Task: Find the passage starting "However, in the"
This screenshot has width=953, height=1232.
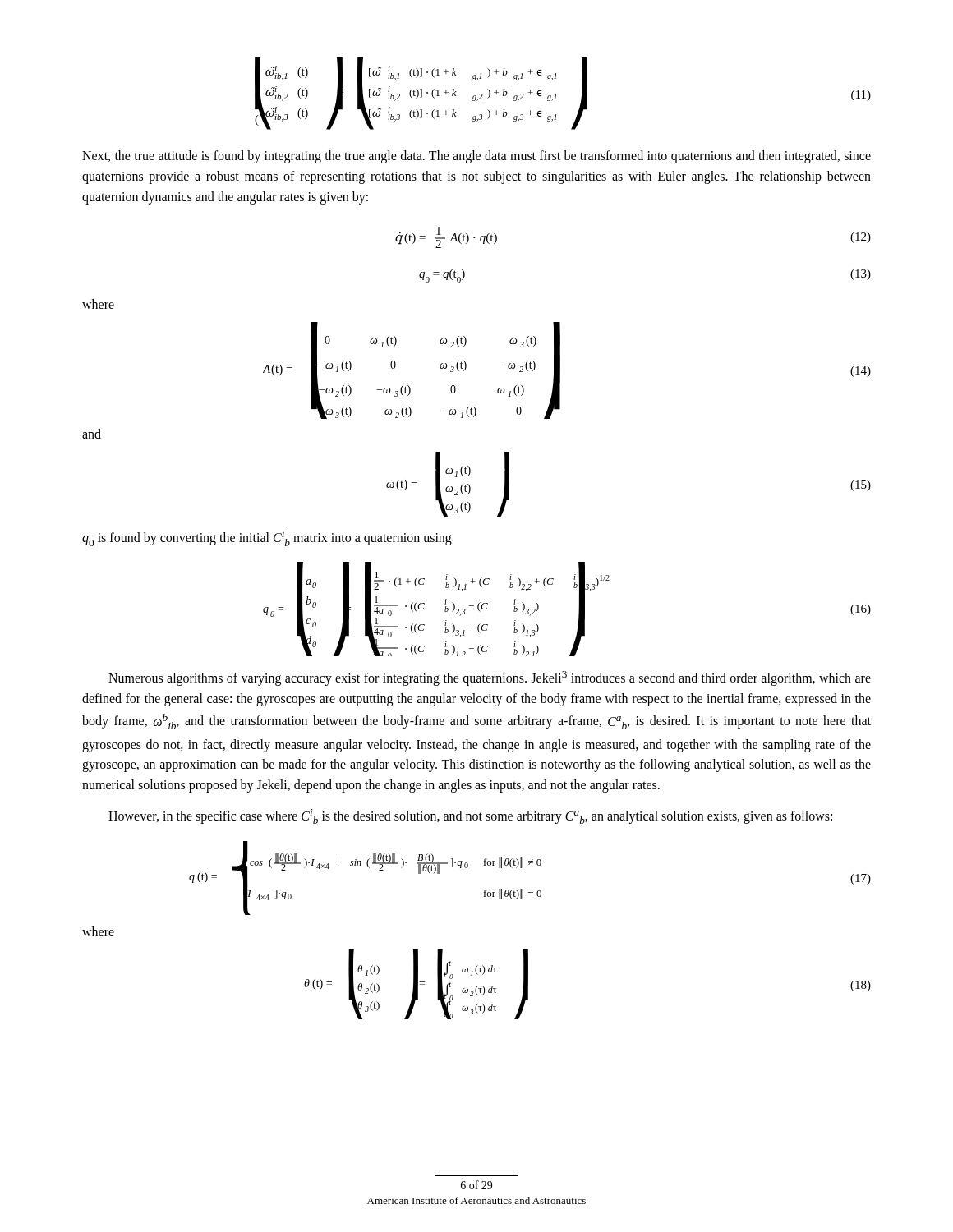Action: point(471,816)
